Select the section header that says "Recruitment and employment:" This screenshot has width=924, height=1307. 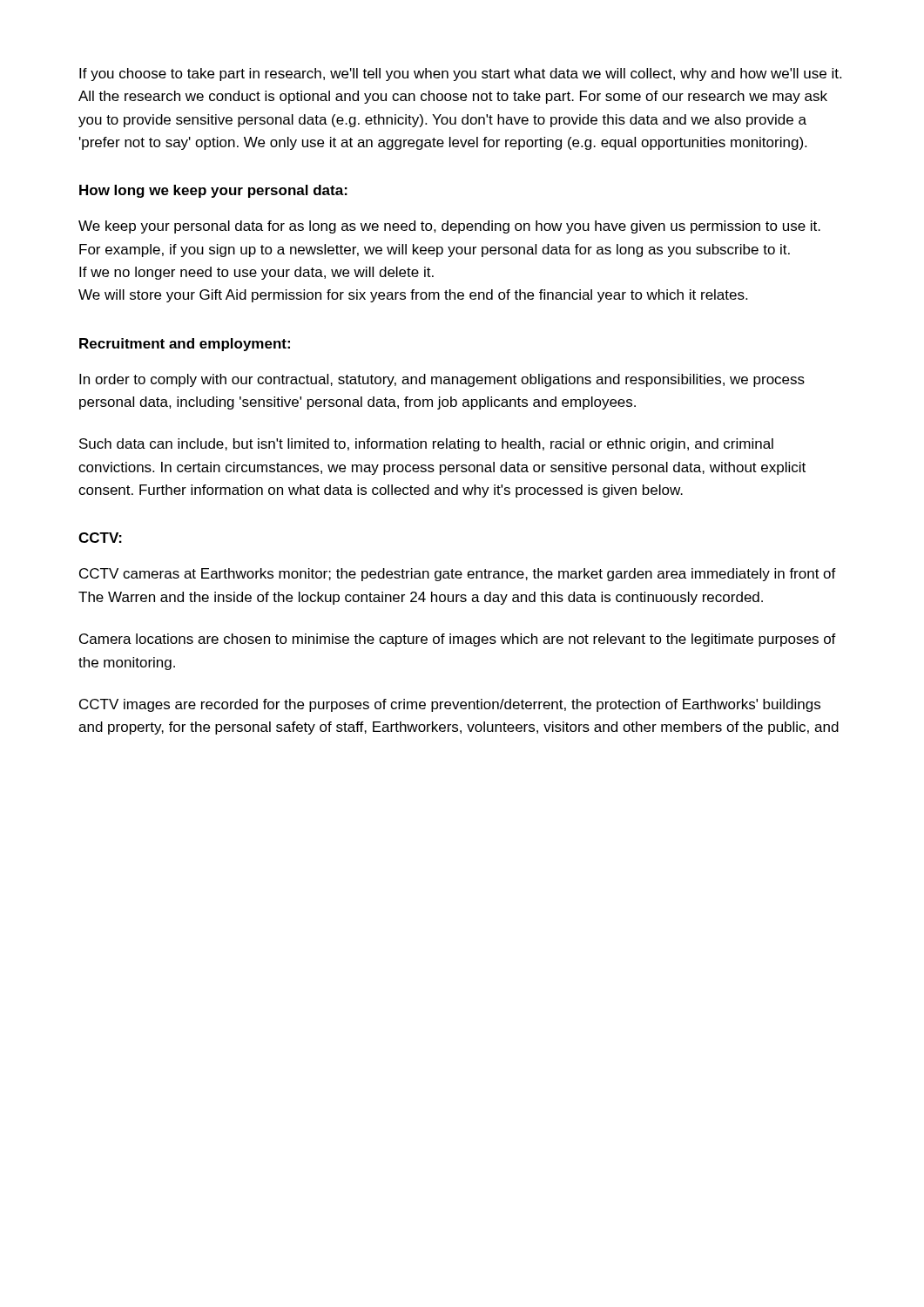pos(185,344)
